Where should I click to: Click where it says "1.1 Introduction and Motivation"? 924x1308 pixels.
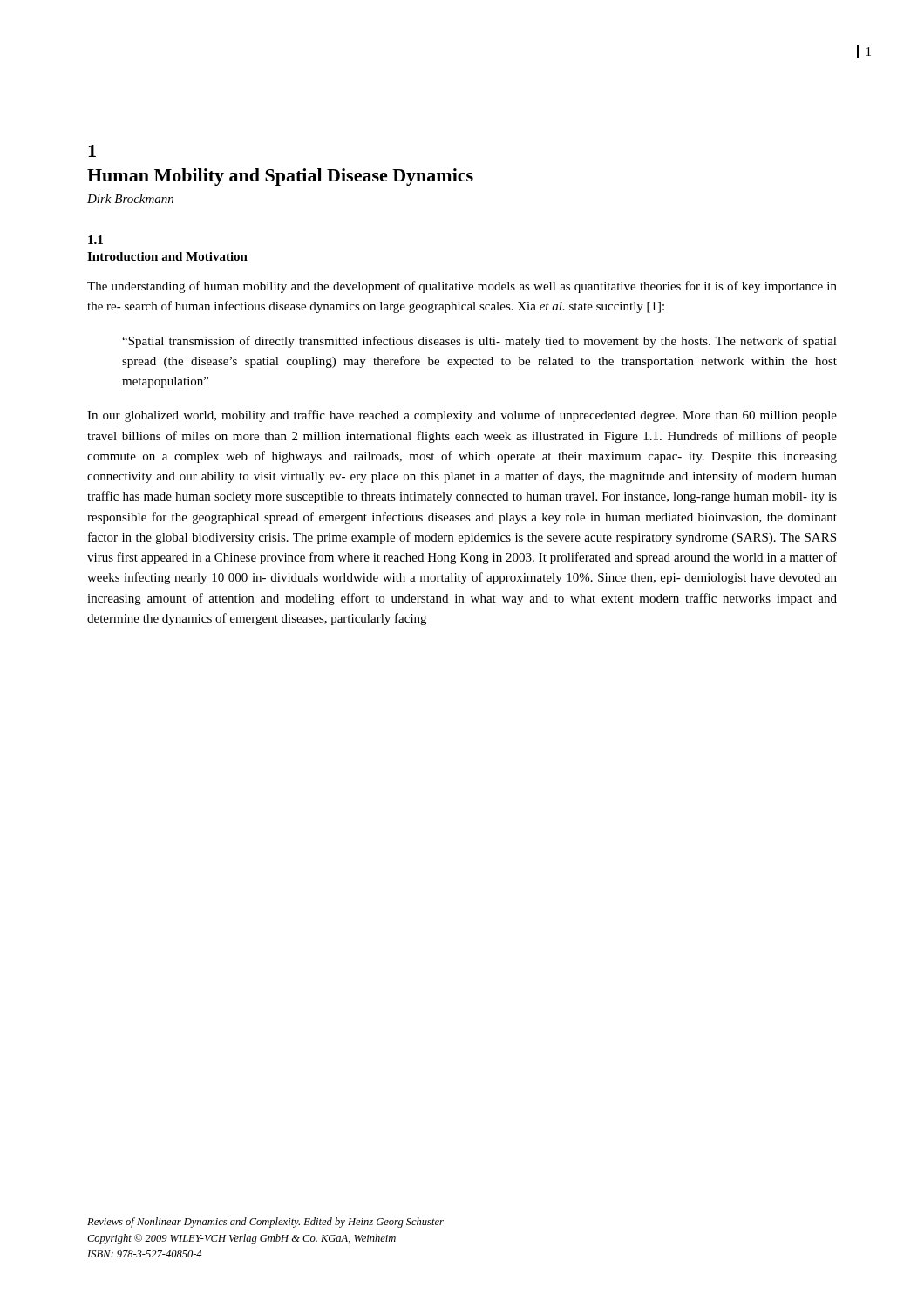pos(95,240)
